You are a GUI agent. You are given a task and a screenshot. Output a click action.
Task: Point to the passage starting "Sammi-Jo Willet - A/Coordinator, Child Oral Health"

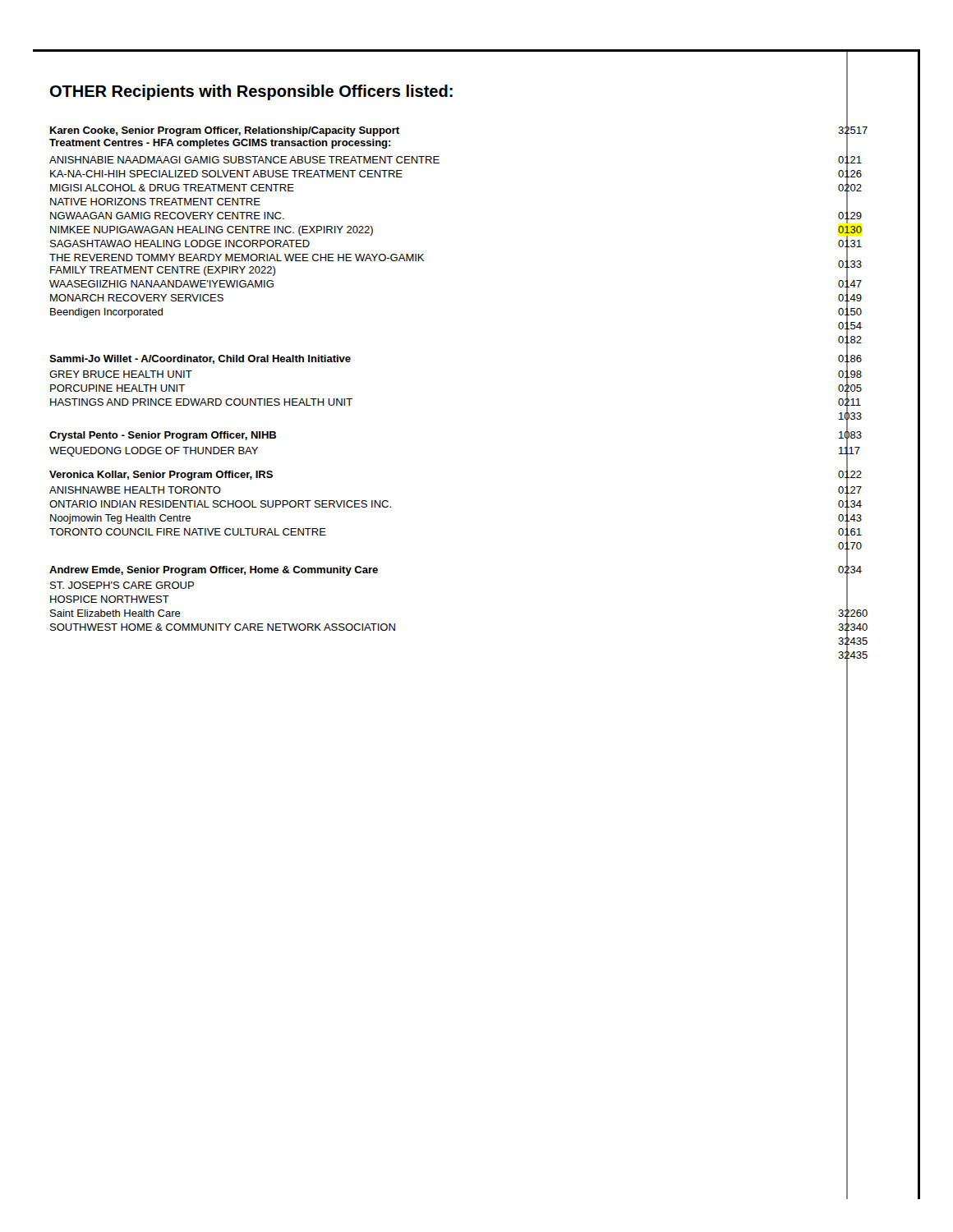tap(200, 359)
